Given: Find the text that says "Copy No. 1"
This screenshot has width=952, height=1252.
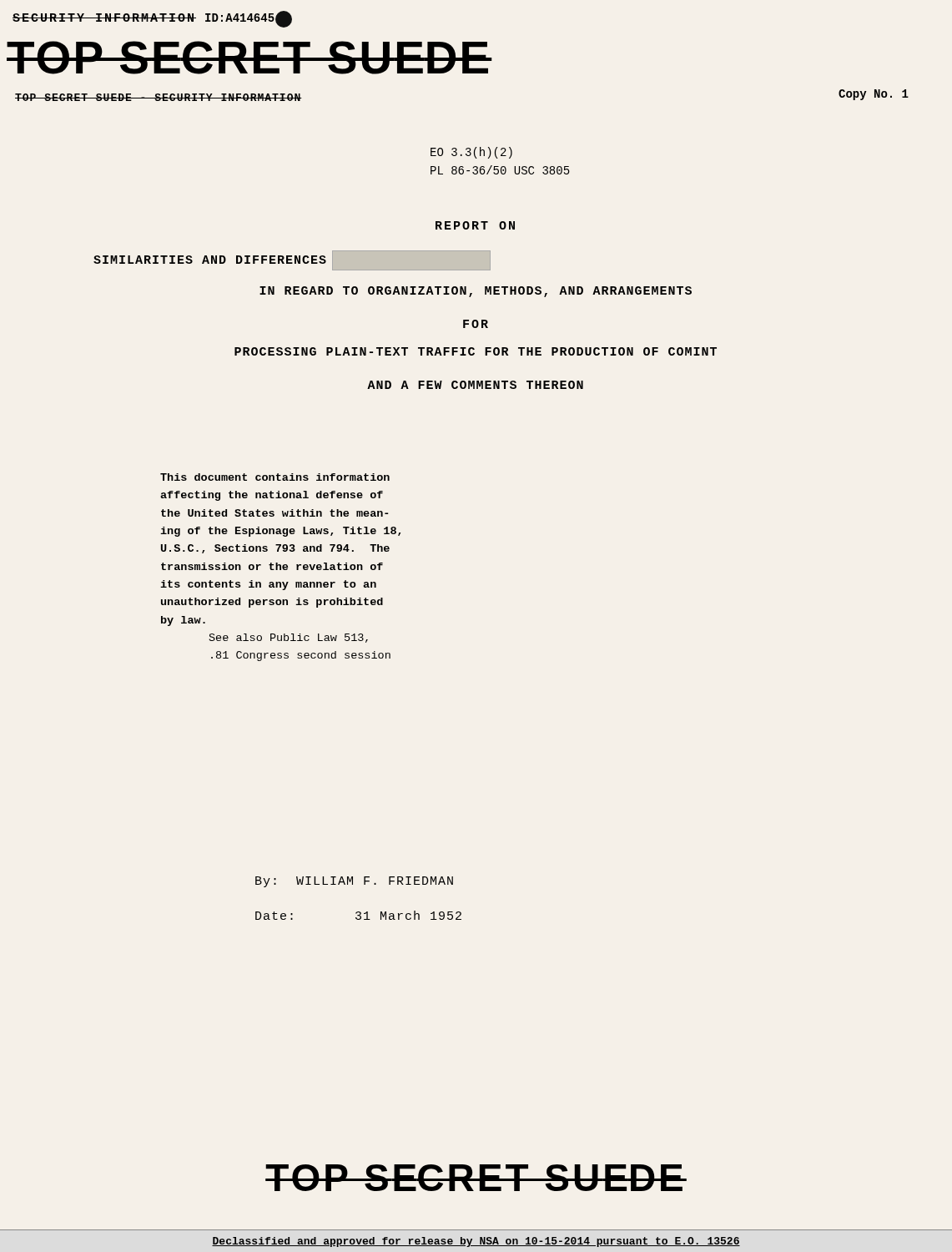Looking at the screenshot, I should 874,94.
